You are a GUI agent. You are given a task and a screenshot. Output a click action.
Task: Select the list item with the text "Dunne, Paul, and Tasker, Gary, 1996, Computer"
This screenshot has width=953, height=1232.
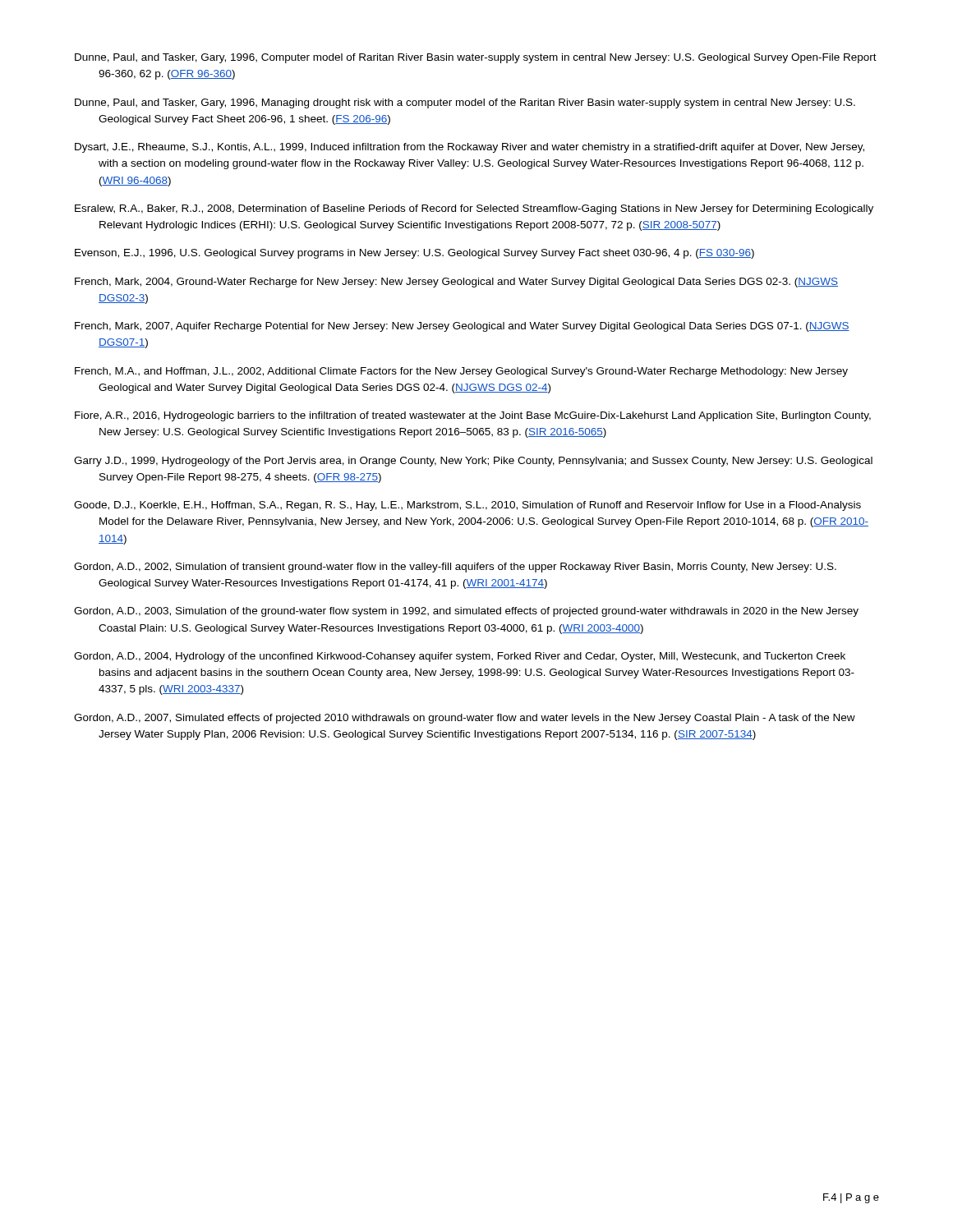point(475,65)
